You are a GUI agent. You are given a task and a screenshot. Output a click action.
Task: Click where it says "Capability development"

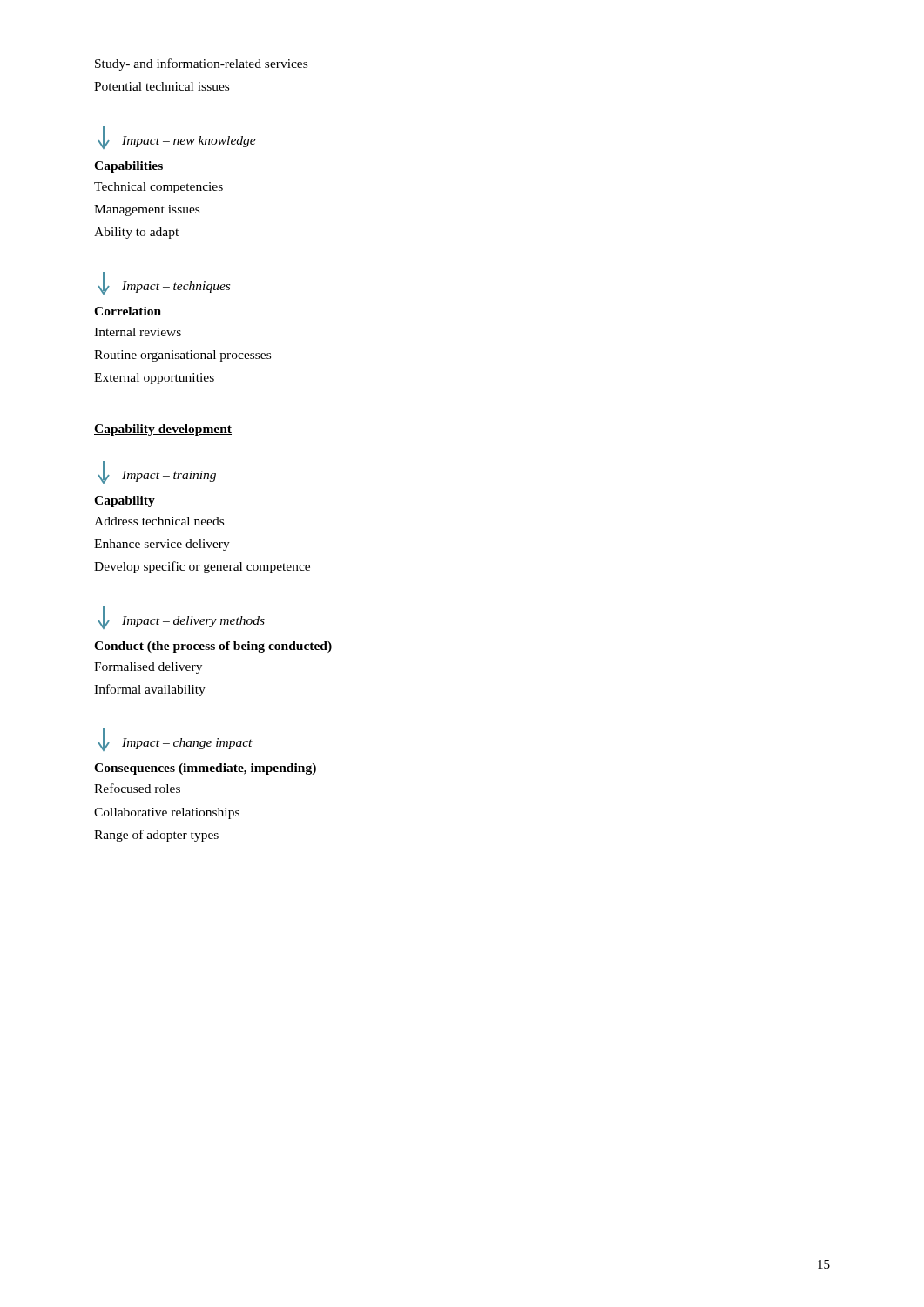point(163,430)
